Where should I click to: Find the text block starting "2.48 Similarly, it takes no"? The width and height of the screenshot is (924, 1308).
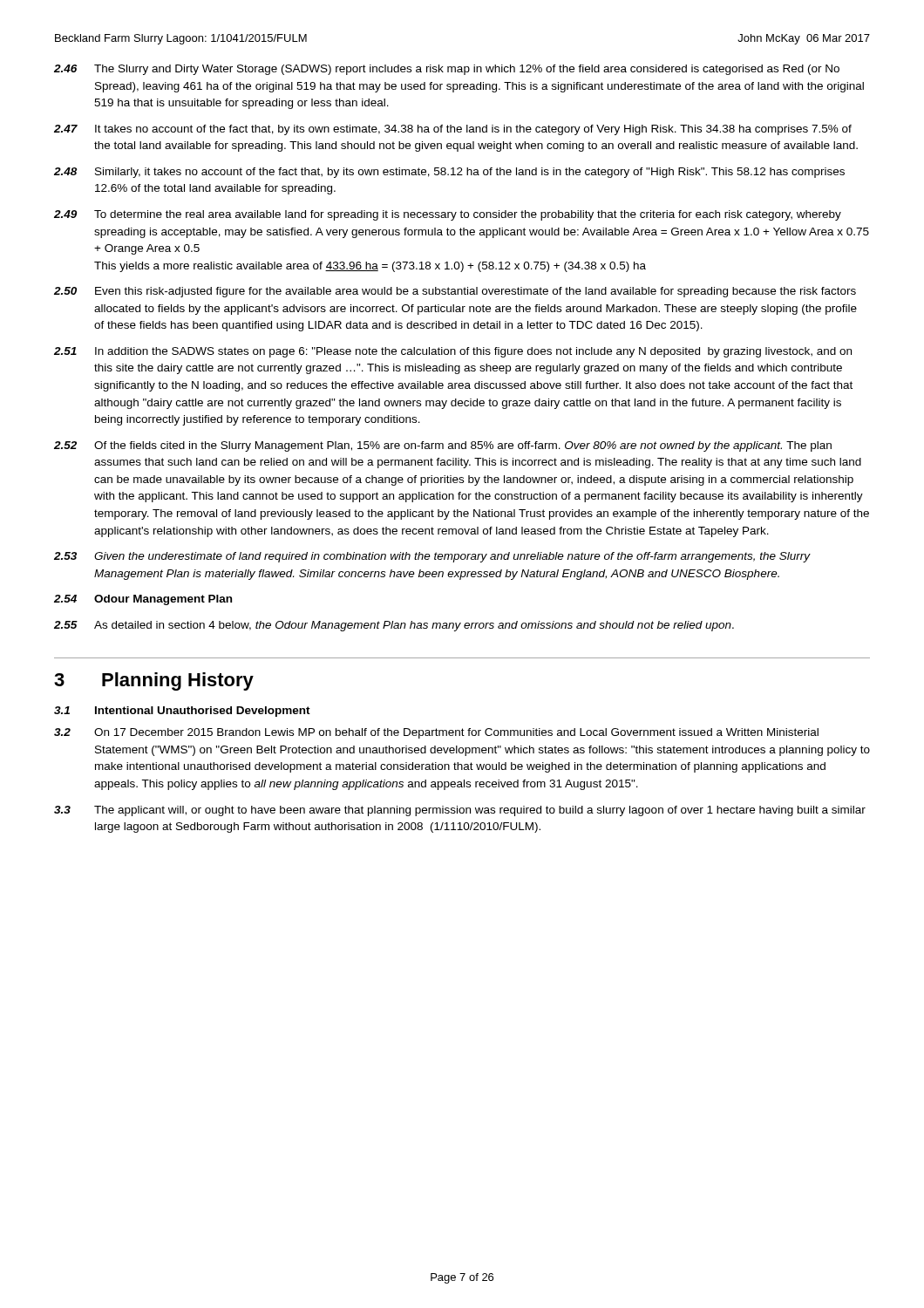click(x=462, y=180)
